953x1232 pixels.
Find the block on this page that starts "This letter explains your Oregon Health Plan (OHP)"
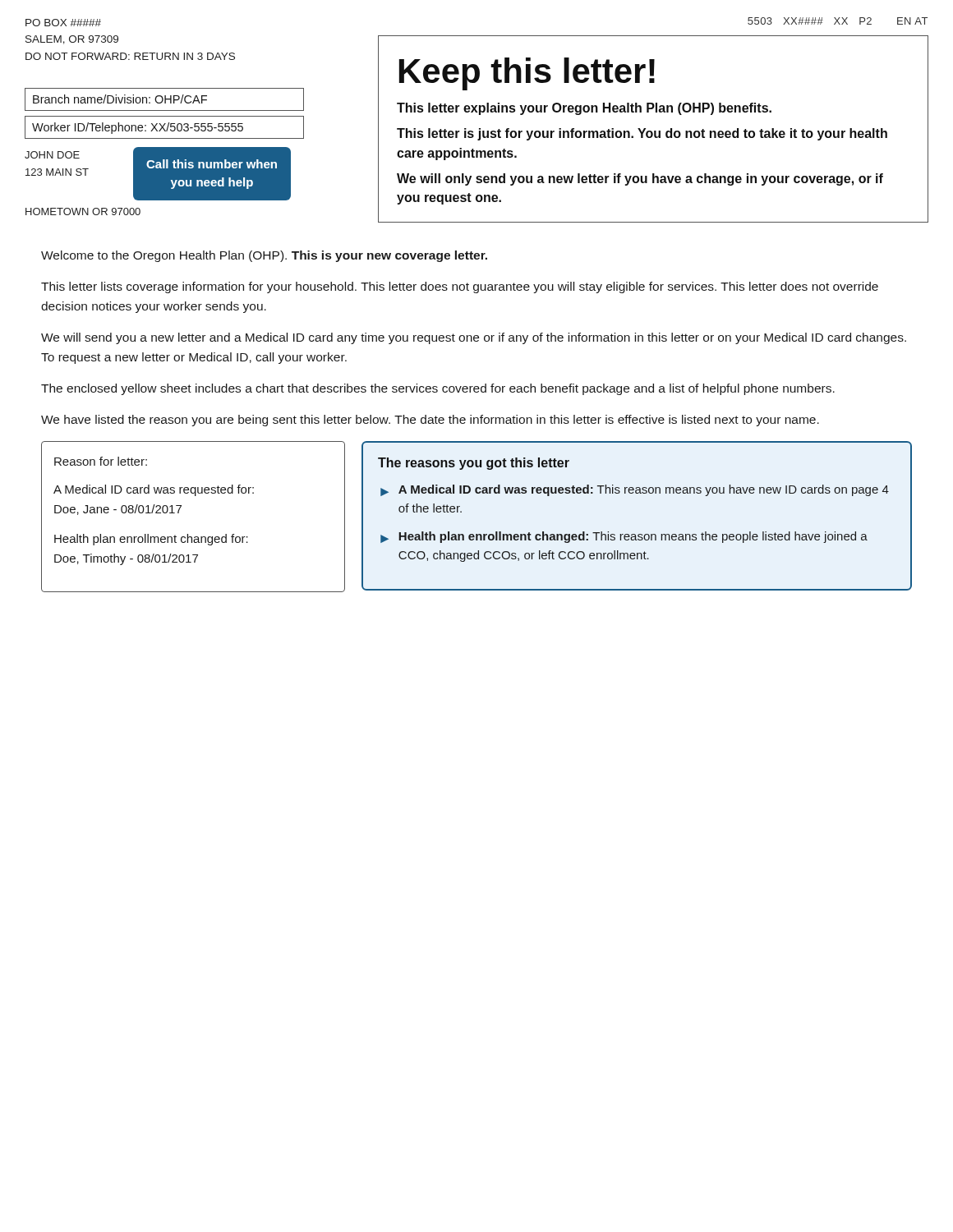(x=585, y=108)
